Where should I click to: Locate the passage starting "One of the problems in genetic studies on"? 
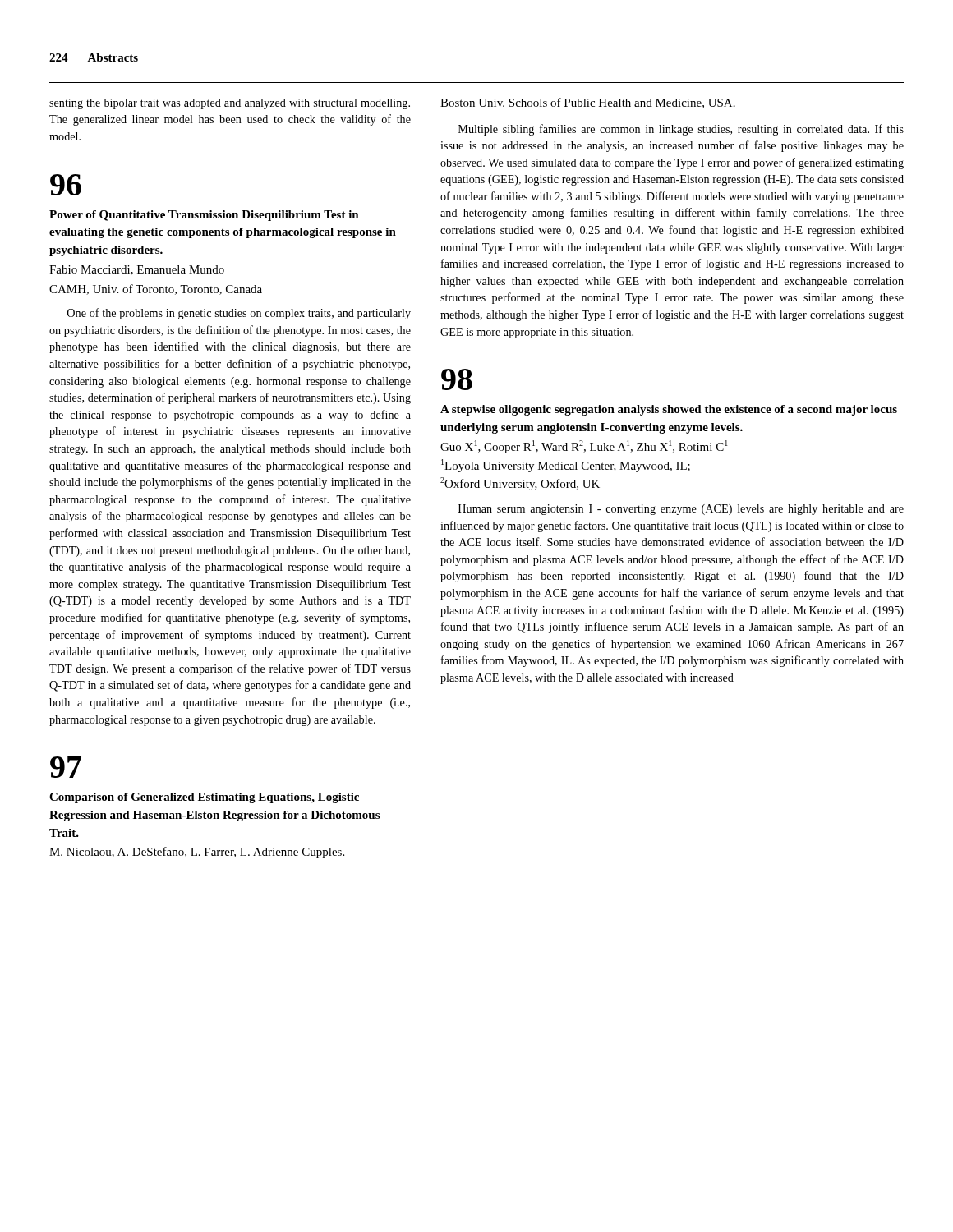tap(230, 516)
